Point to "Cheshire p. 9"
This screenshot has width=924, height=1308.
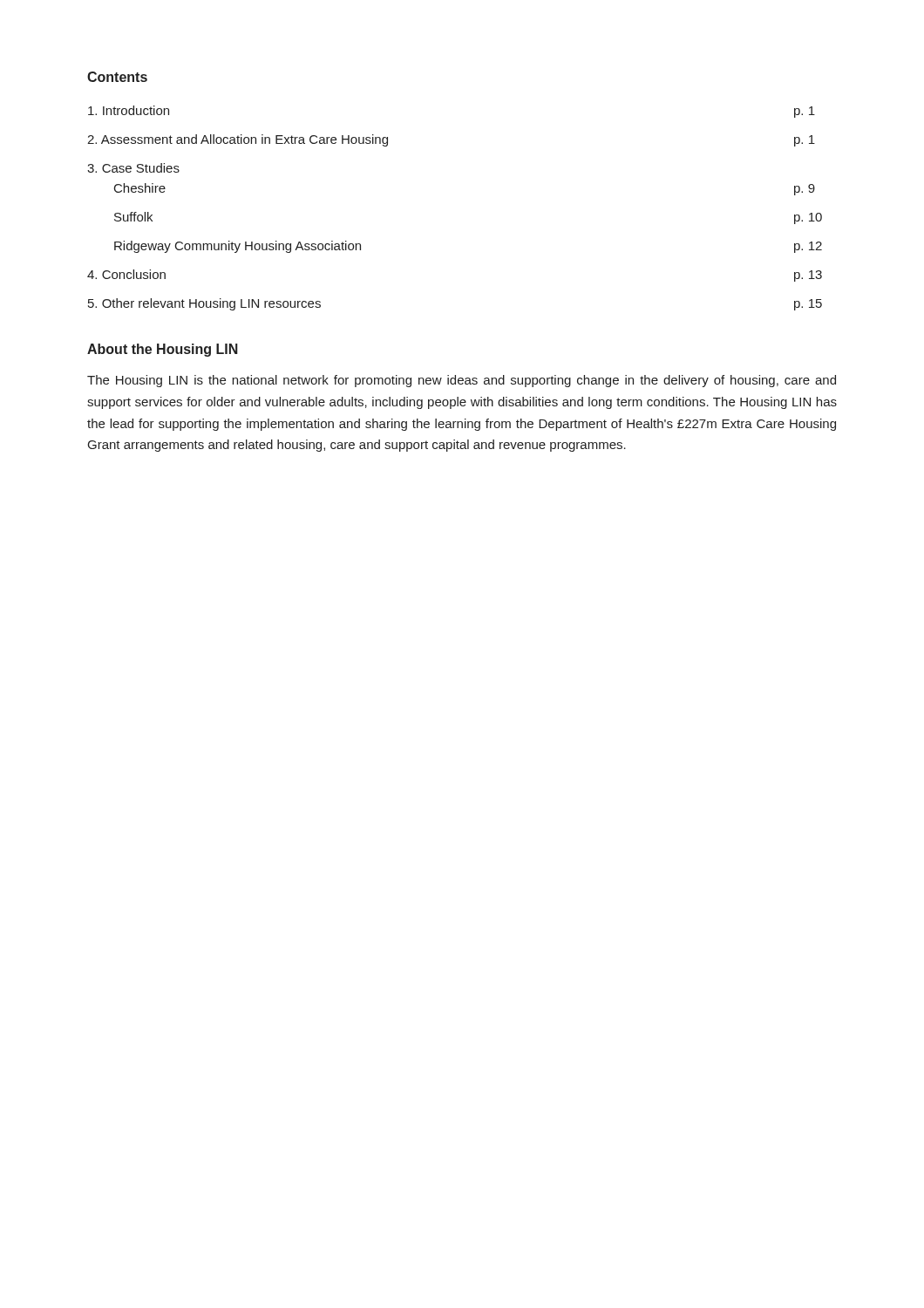click(141, 189)
